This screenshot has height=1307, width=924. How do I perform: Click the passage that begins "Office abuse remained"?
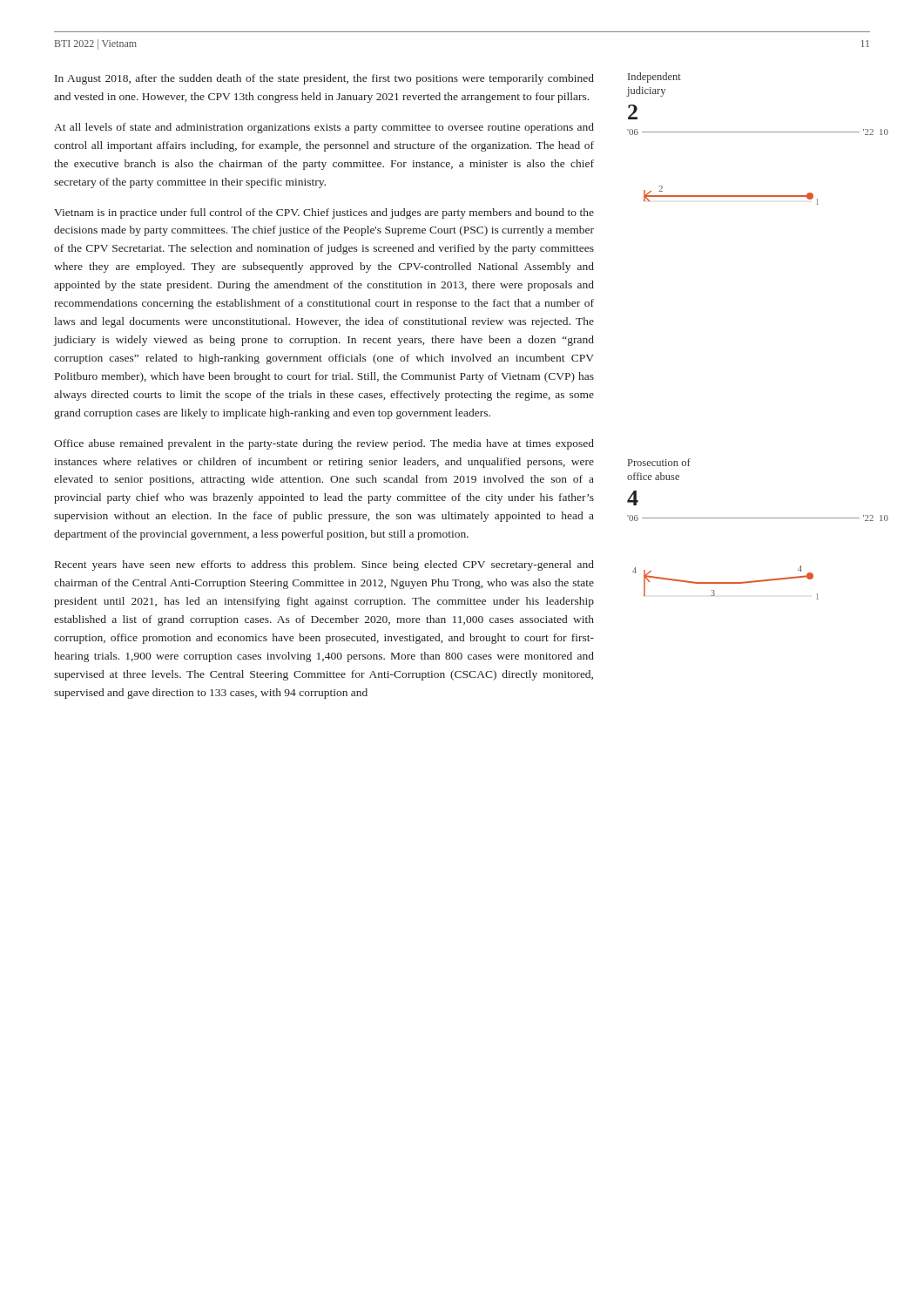tap(324, 489)
